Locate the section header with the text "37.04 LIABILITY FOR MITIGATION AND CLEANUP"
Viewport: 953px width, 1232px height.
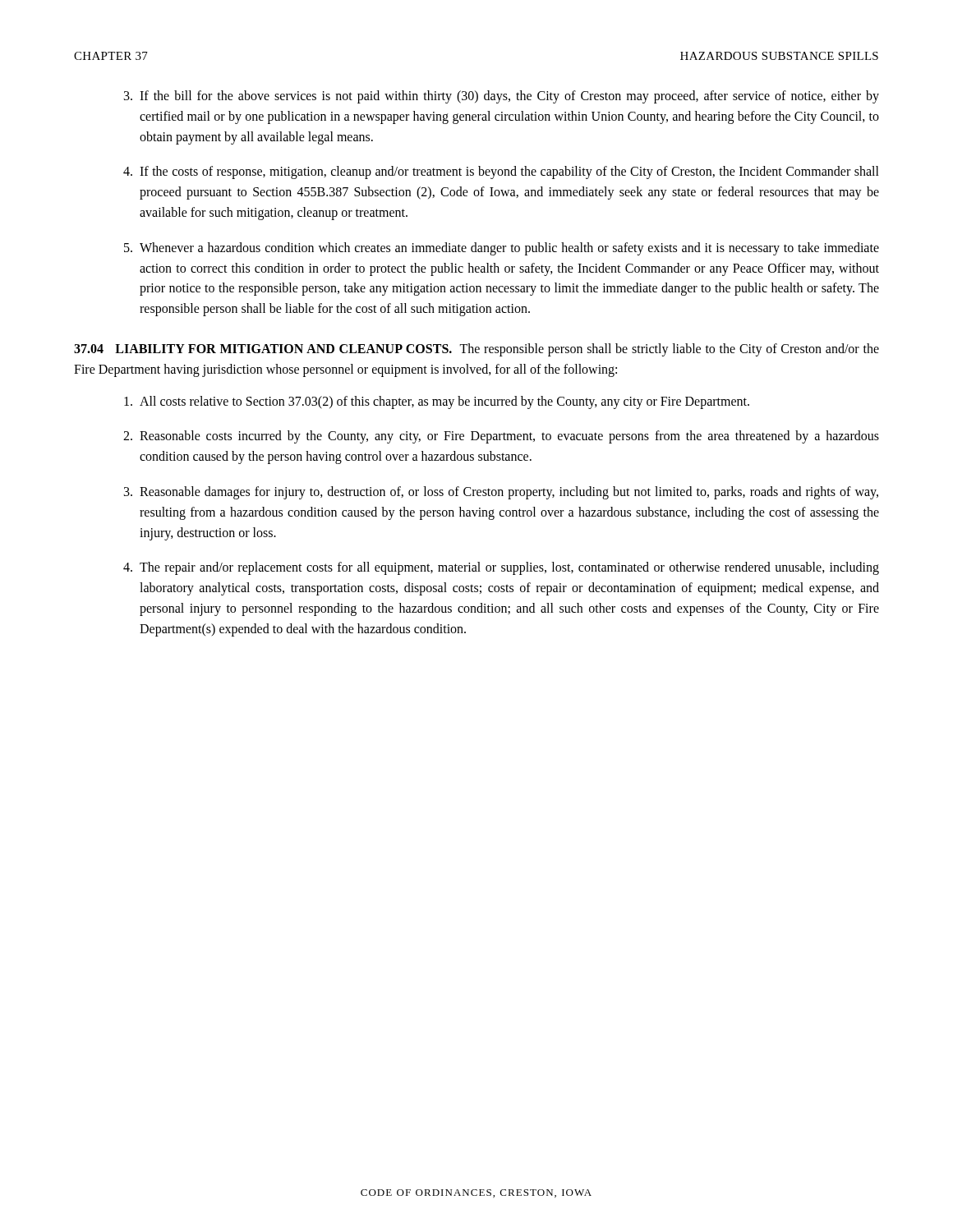[x=476, y=359]
